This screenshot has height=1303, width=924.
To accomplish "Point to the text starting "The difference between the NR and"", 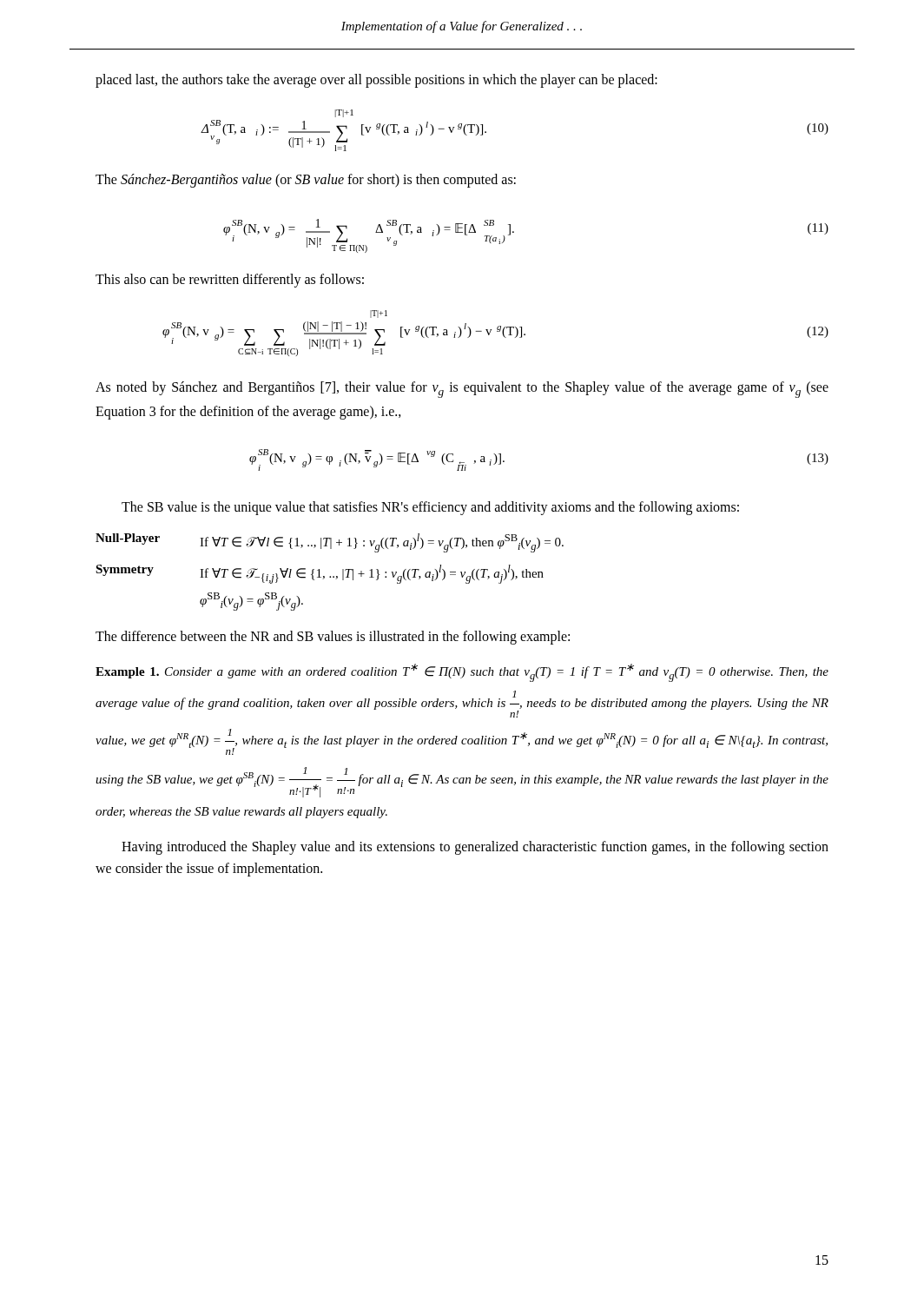I will point(462,637).
